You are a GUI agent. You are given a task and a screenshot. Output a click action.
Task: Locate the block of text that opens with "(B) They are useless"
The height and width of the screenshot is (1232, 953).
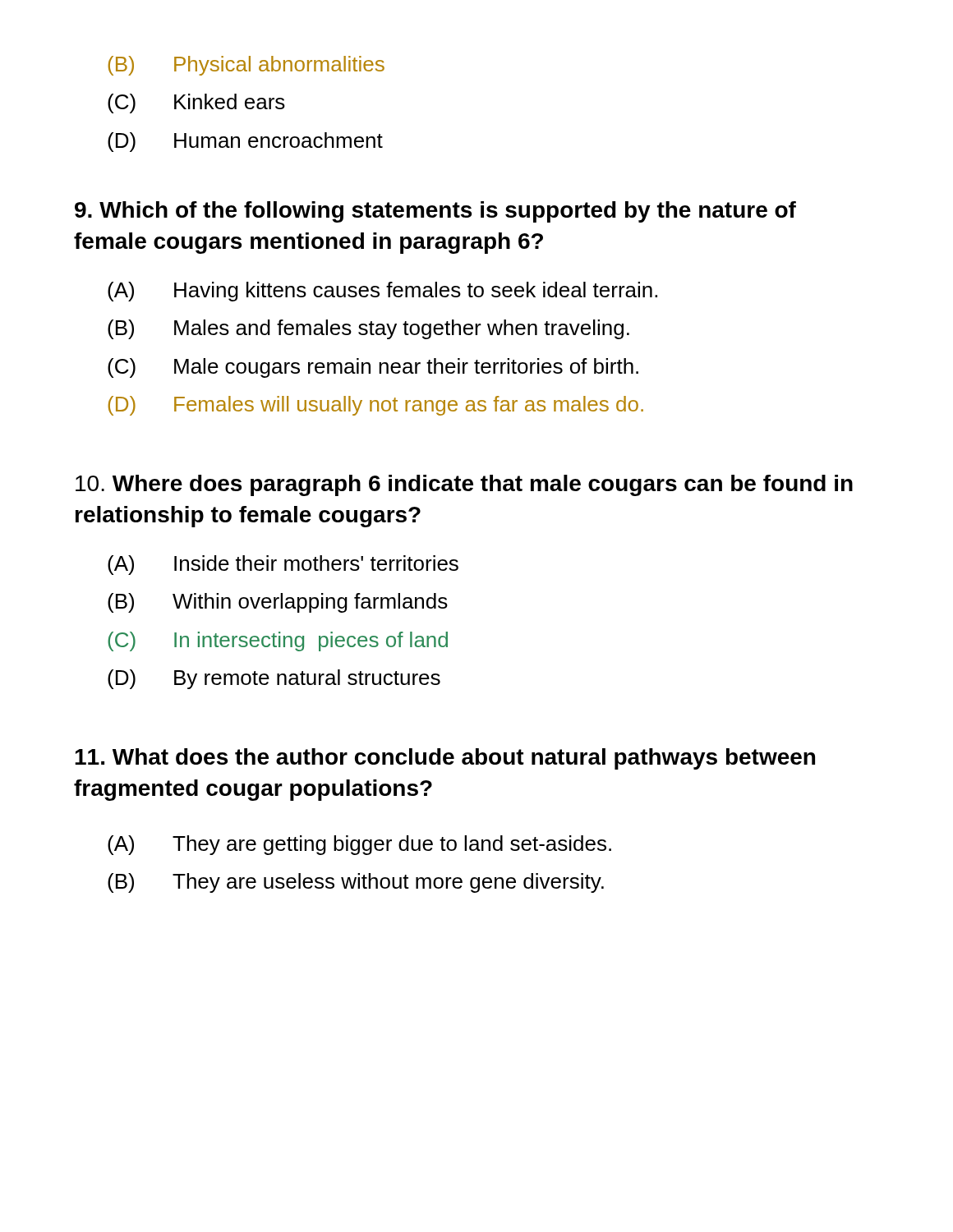tap(489, 882)
